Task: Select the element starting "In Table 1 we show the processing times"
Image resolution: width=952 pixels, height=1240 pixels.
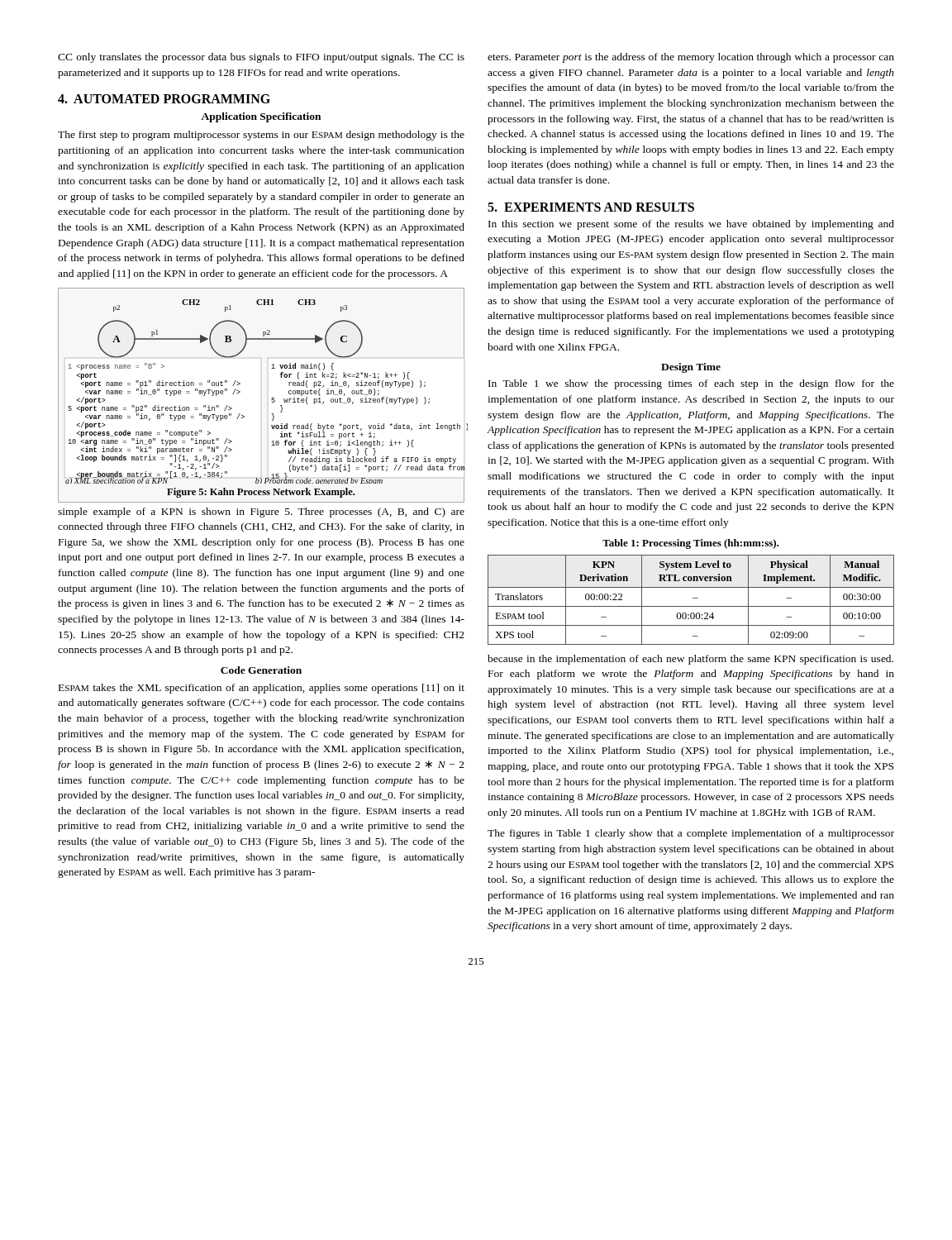Action: pyautogui.click(x=691, y=453)
